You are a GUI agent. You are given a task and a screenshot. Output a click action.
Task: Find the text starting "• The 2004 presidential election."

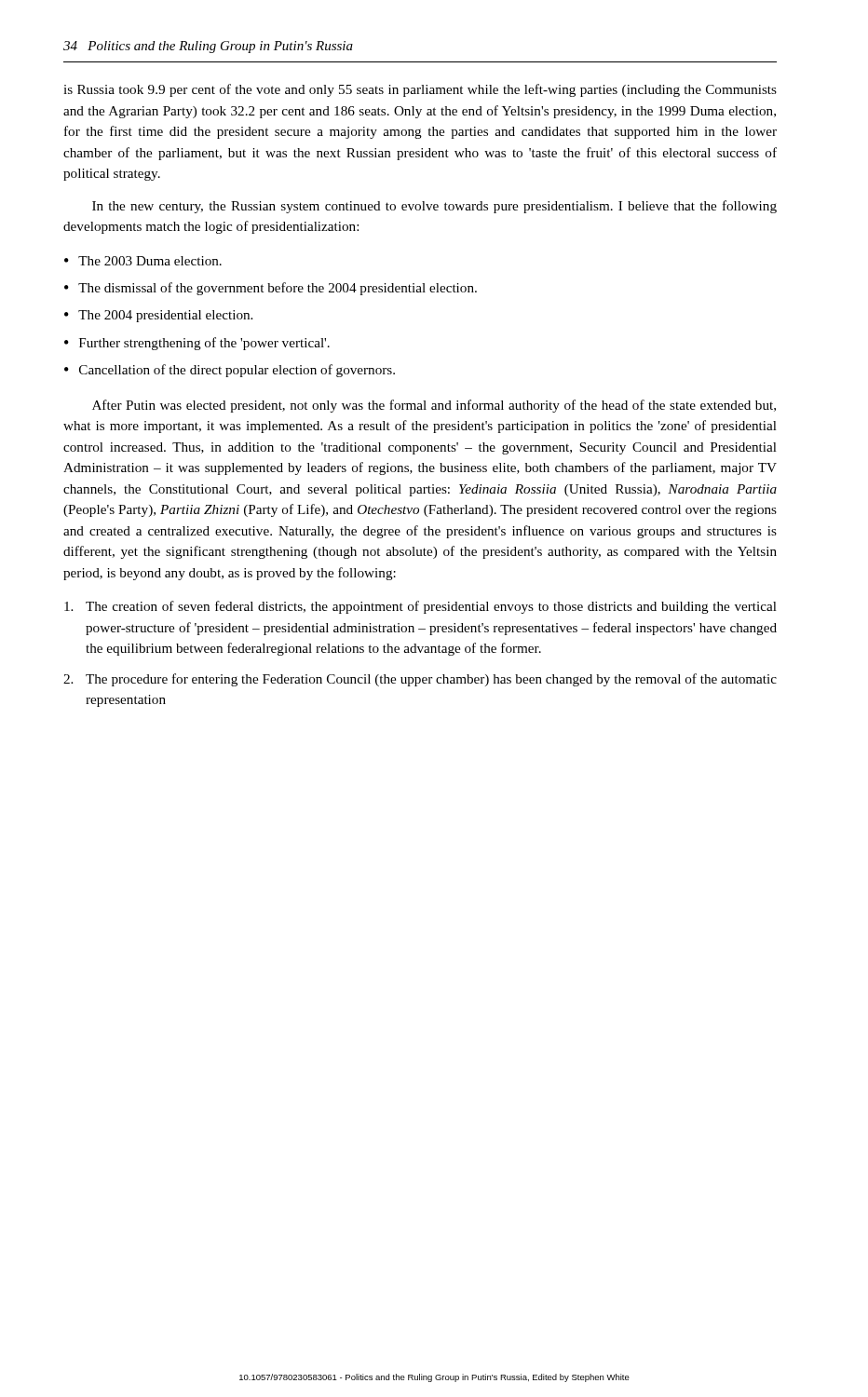click(x=159, y=316)
